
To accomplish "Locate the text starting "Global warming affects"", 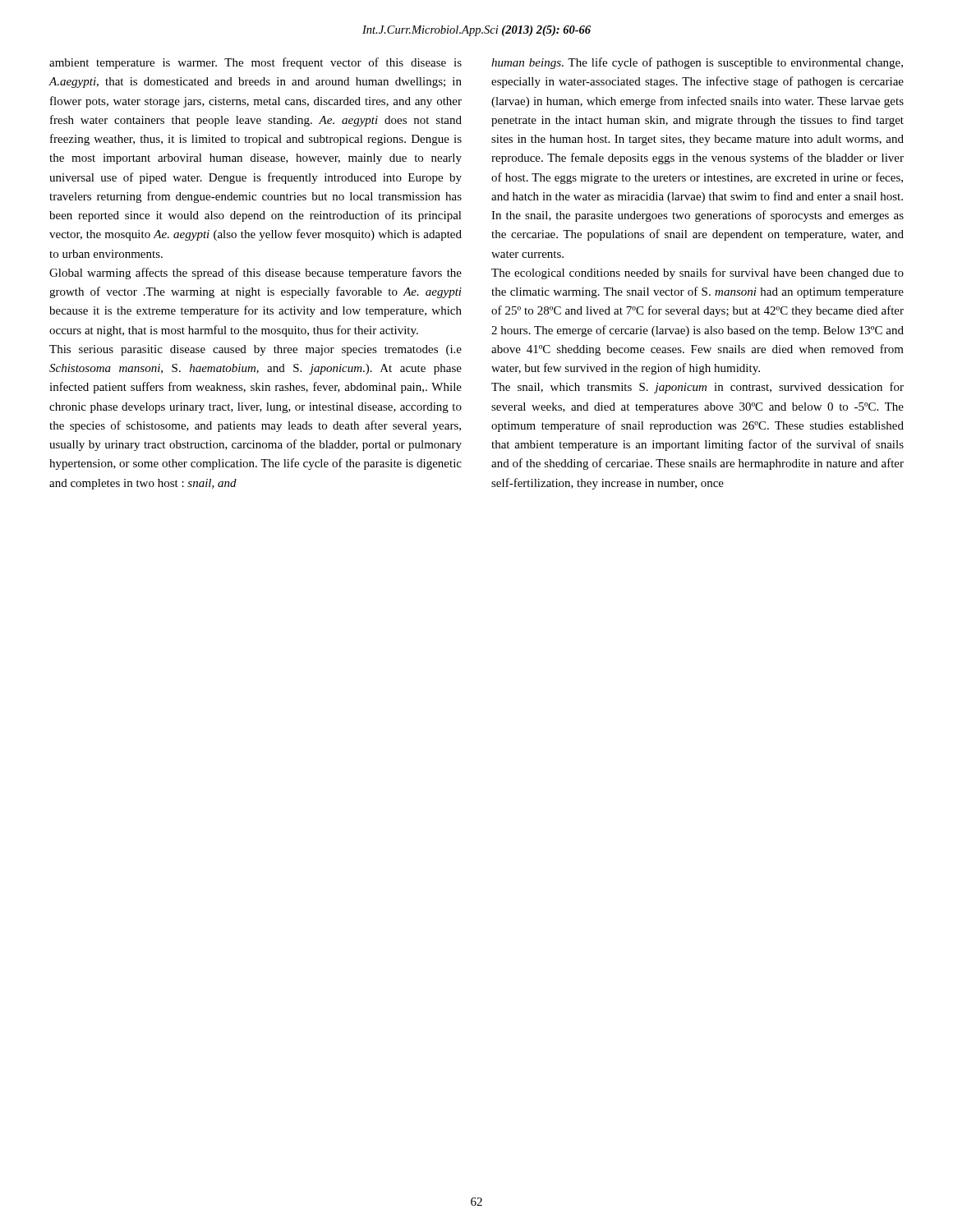I will (x=255, y=302).
